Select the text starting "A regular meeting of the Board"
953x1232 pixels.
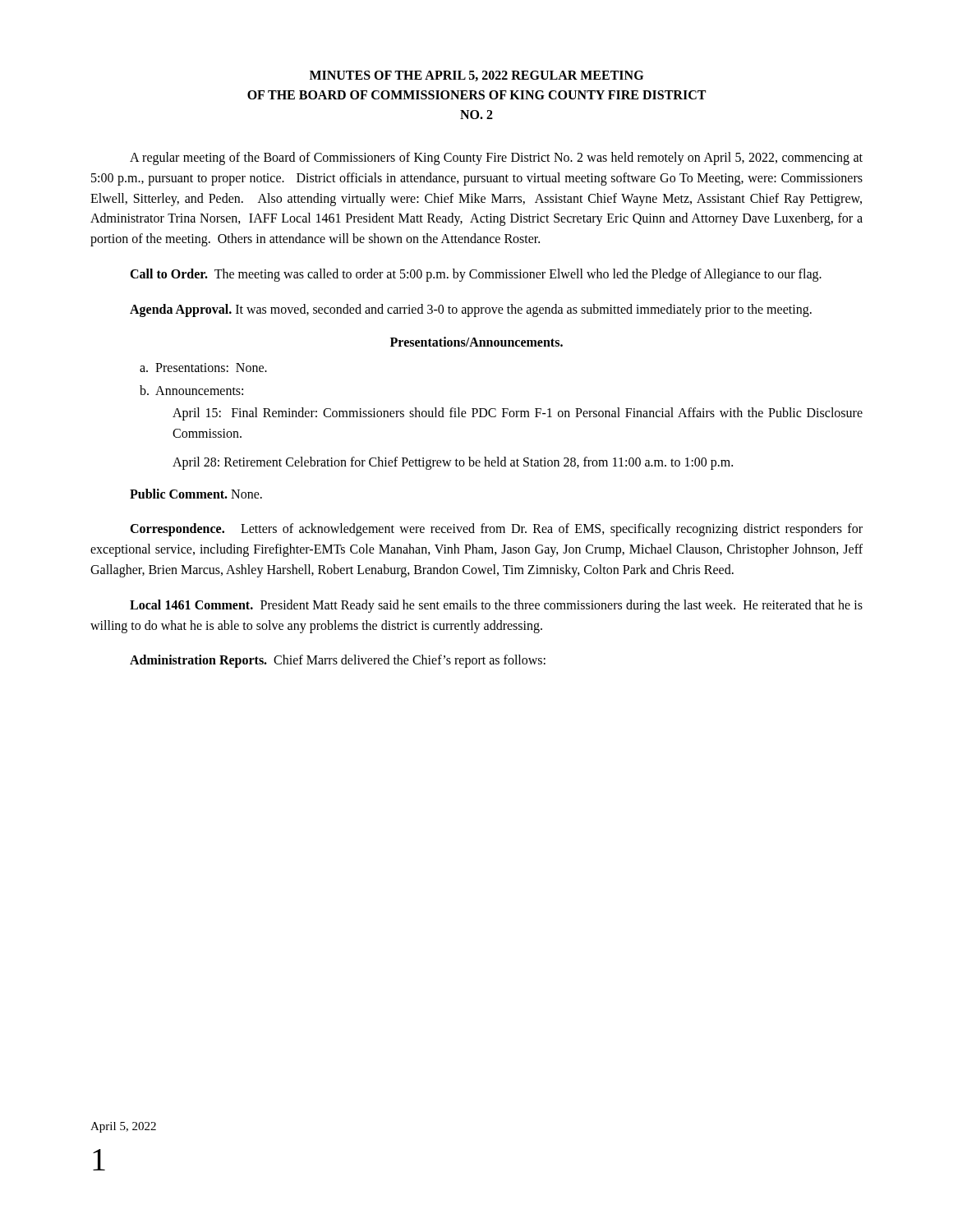click(476, 198)
